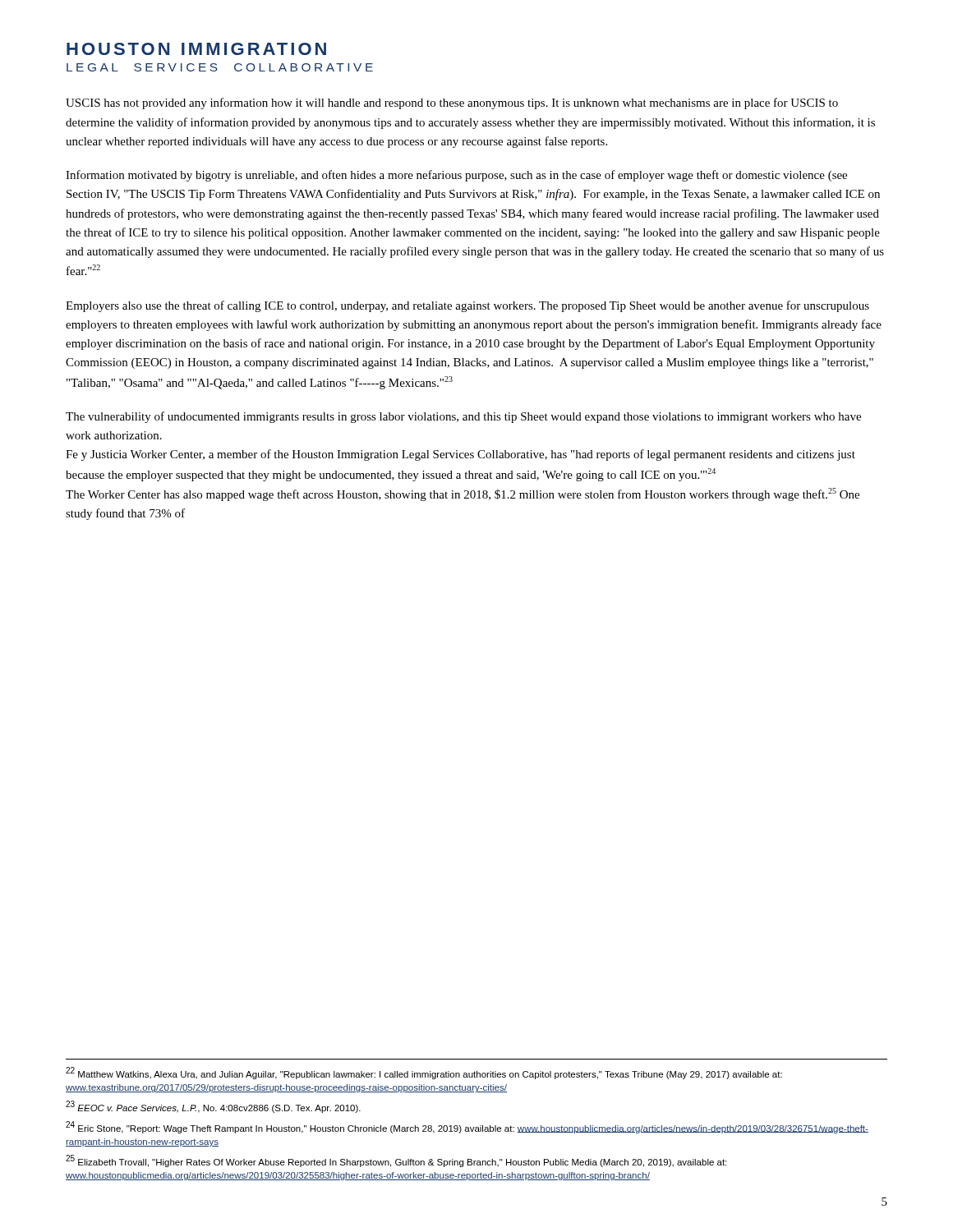Locate the block of text that opens with "Information motivated by bigotry is"
The width and height of the screenshot is (953, 1232).
475,223
